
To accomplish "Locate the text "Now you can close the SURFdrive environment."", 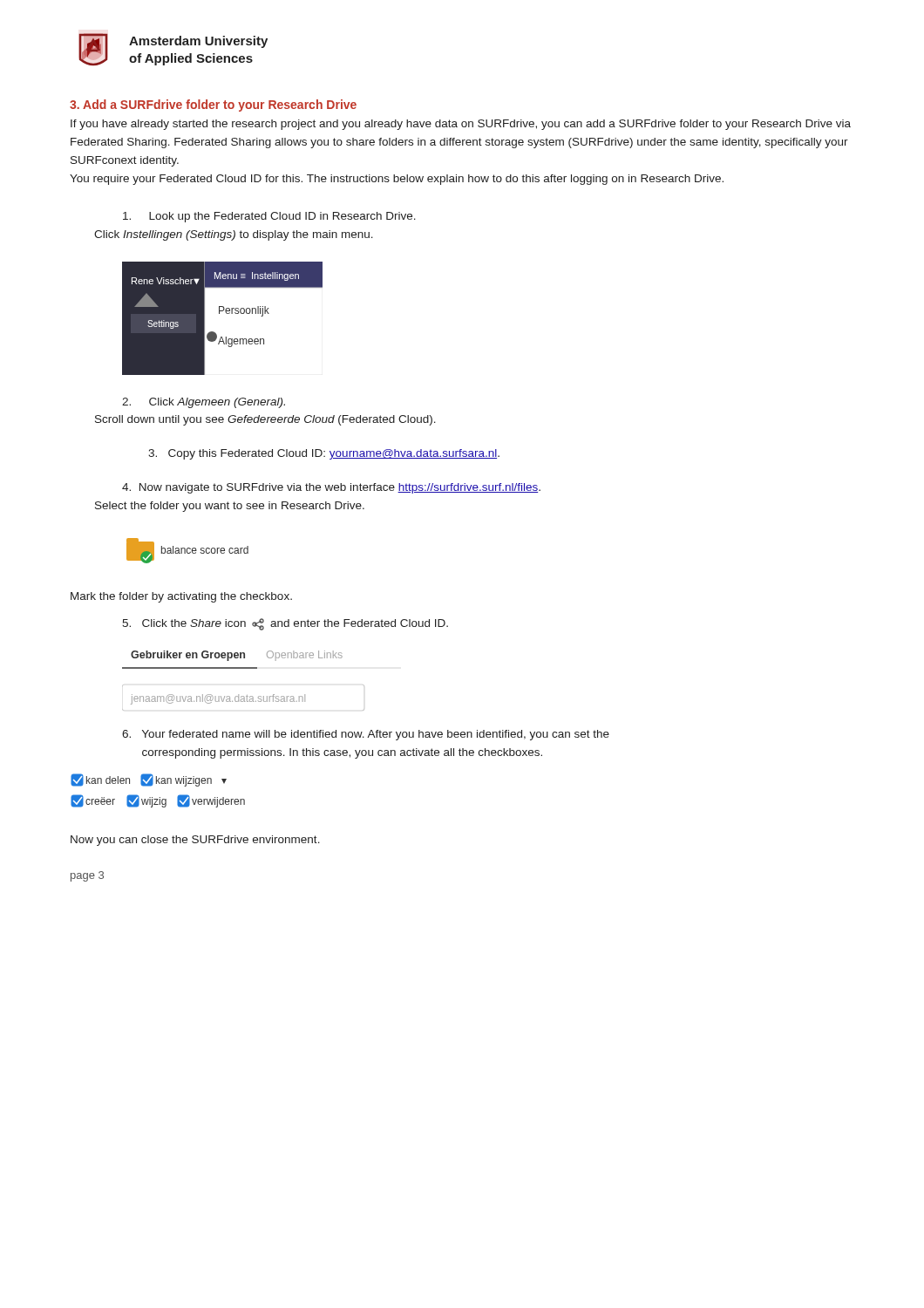I will tap(195, 839).
